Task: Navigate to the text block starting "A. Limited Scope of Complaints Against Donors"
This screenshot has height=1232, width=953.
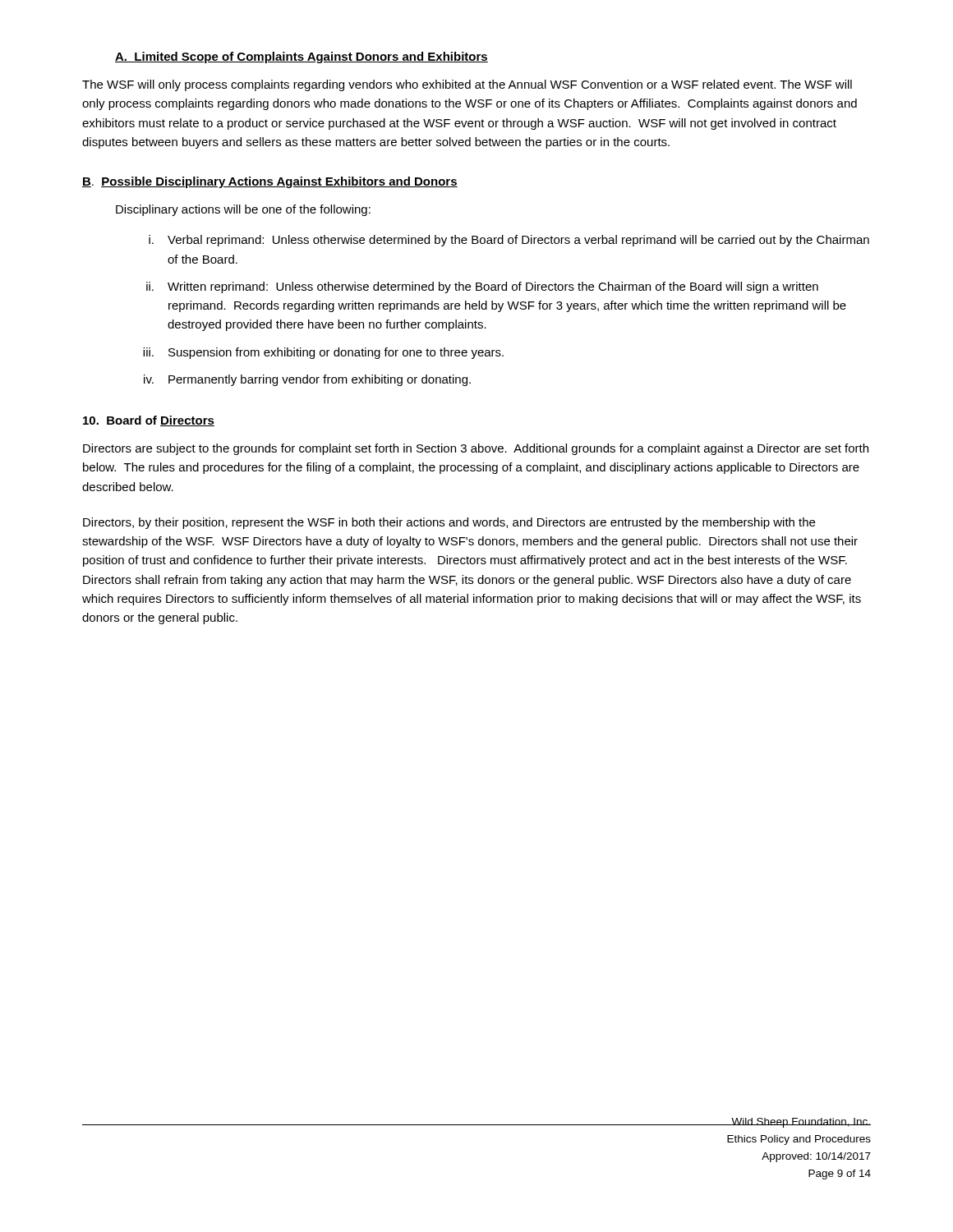Action: click(x=301, y=56)
